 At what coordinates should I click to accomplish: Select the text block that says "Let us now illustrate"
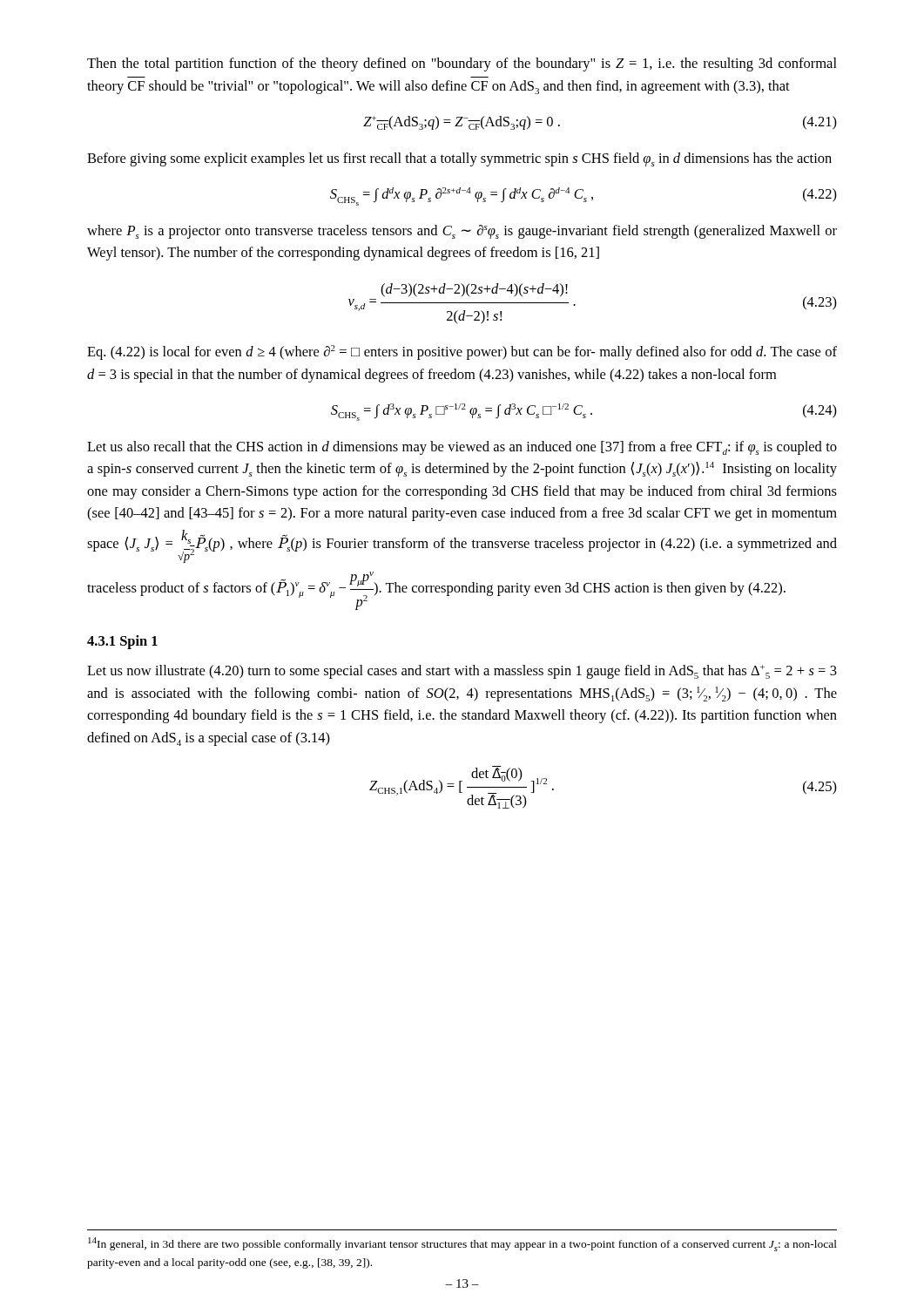coord(462,704)
